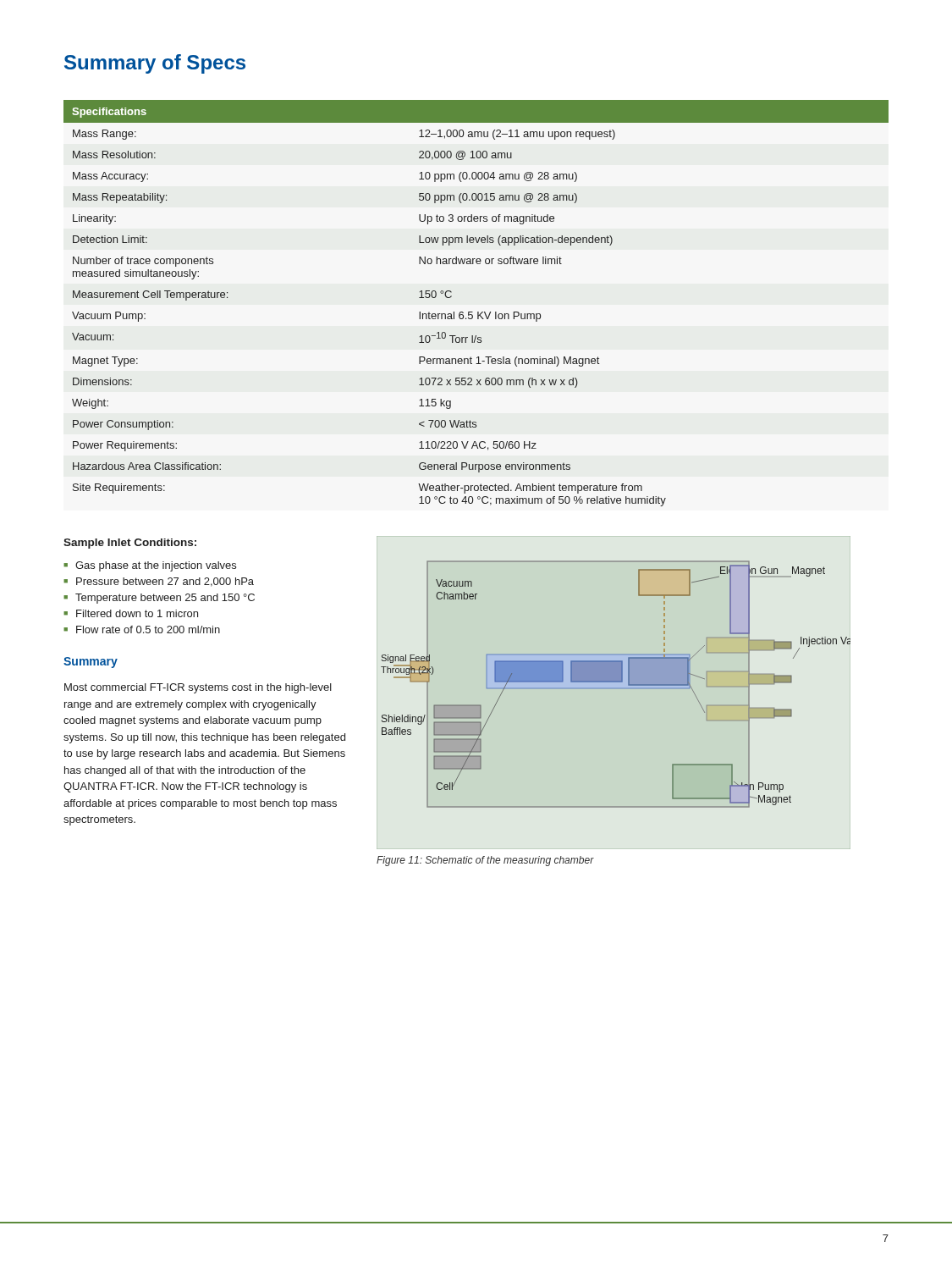The image size is (952, 1270).
Task: Find the text block with the text "Most commercial FT-ICR"
Action: pos(207,754)
